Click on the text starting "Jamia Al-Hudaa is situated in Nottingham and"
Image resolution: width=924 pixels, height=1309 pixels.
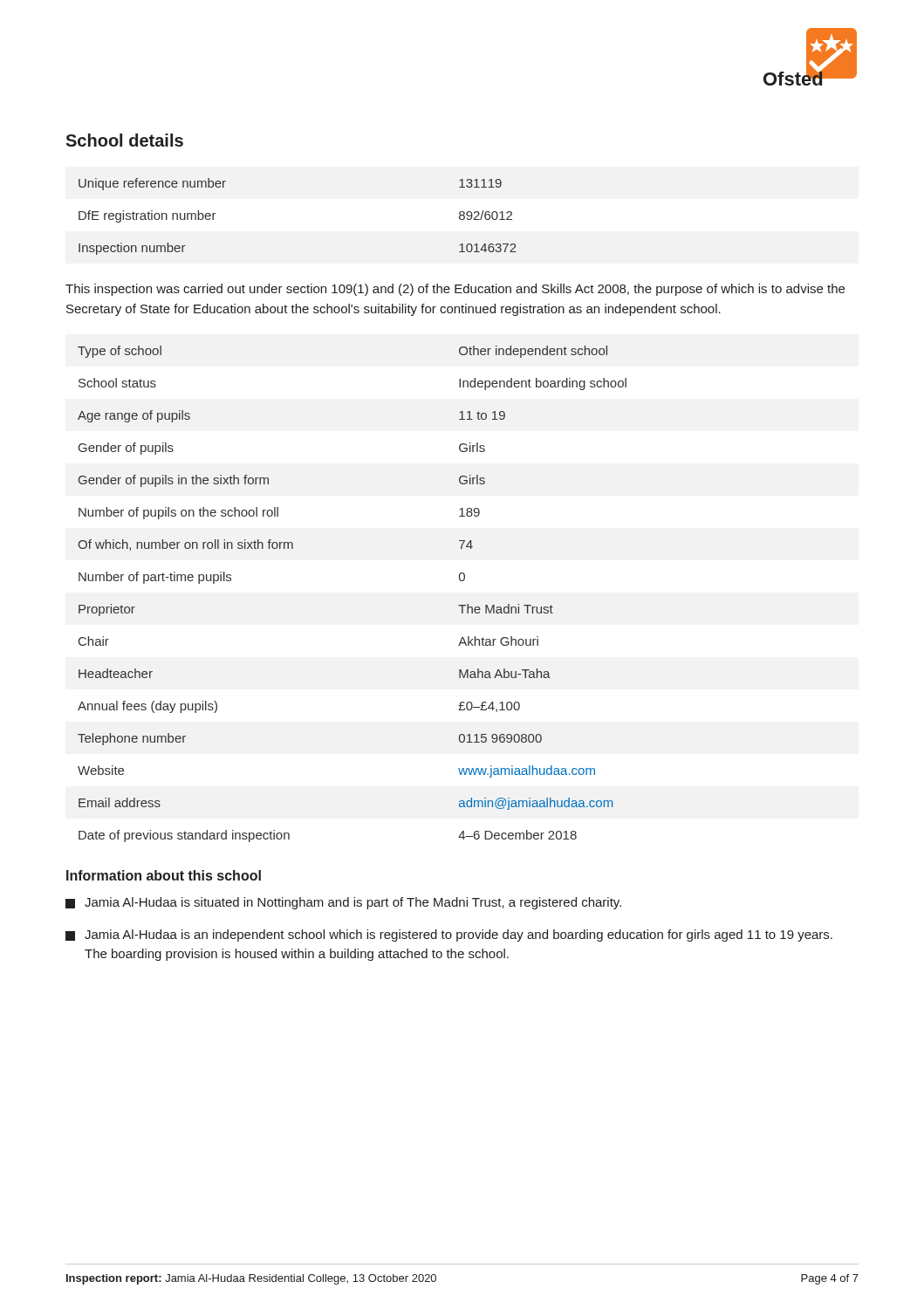point(344,903)
